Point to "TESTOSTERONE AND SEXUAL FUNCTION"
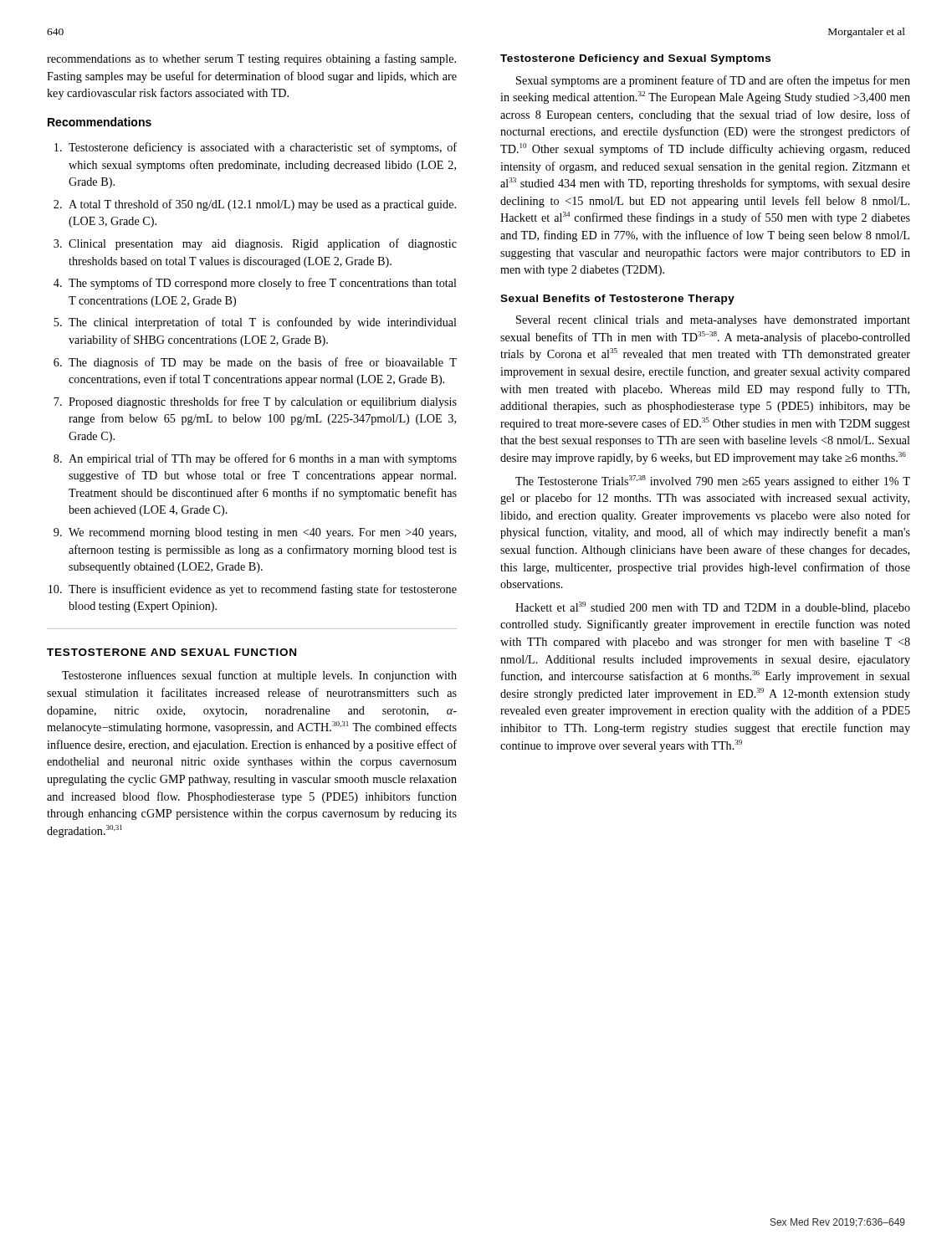The image size is (952, 1255). (252, 652)
